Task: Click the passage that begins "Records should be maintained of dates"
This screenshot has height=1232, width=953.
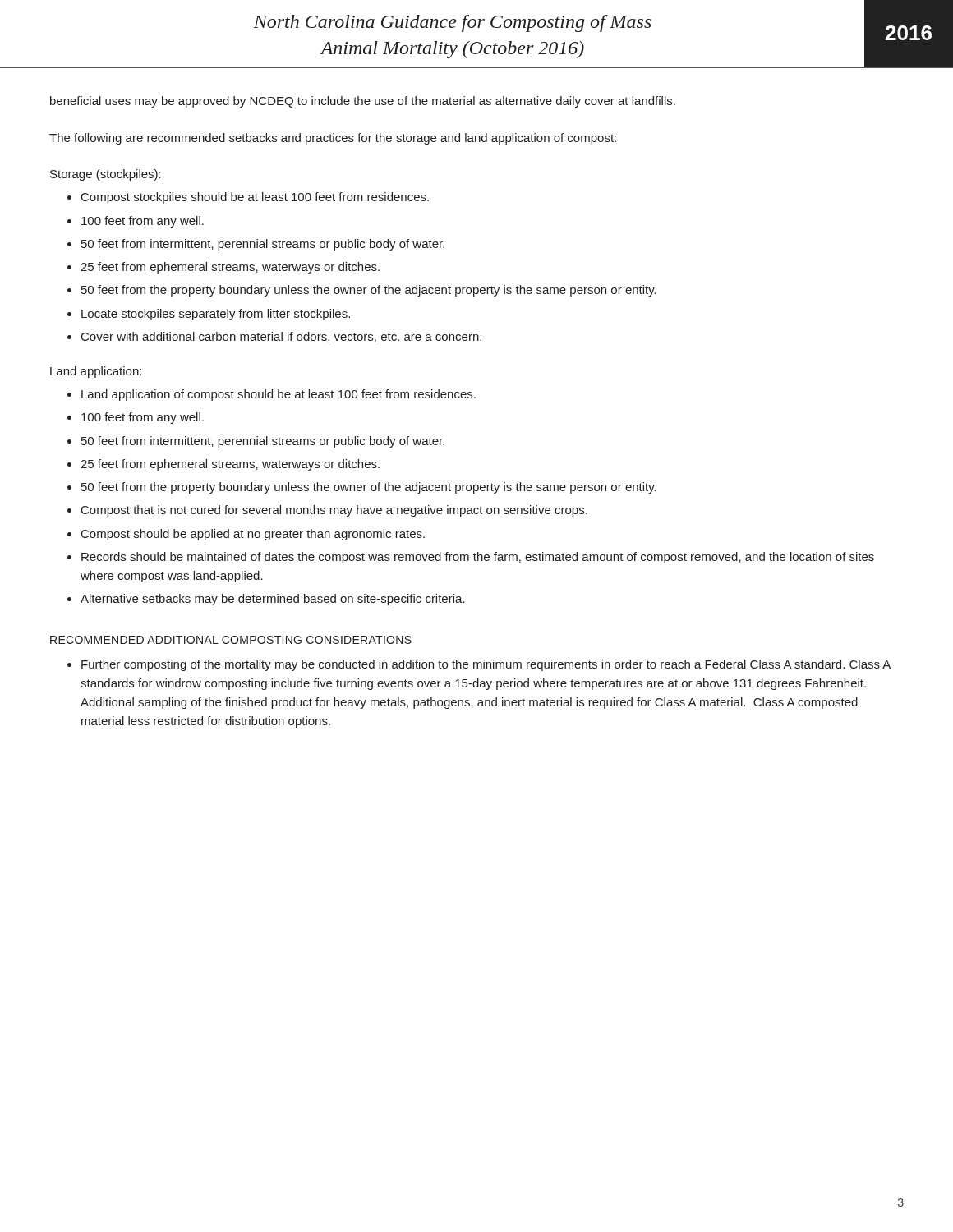Action: pyautogui.click(x=477, y=566)
